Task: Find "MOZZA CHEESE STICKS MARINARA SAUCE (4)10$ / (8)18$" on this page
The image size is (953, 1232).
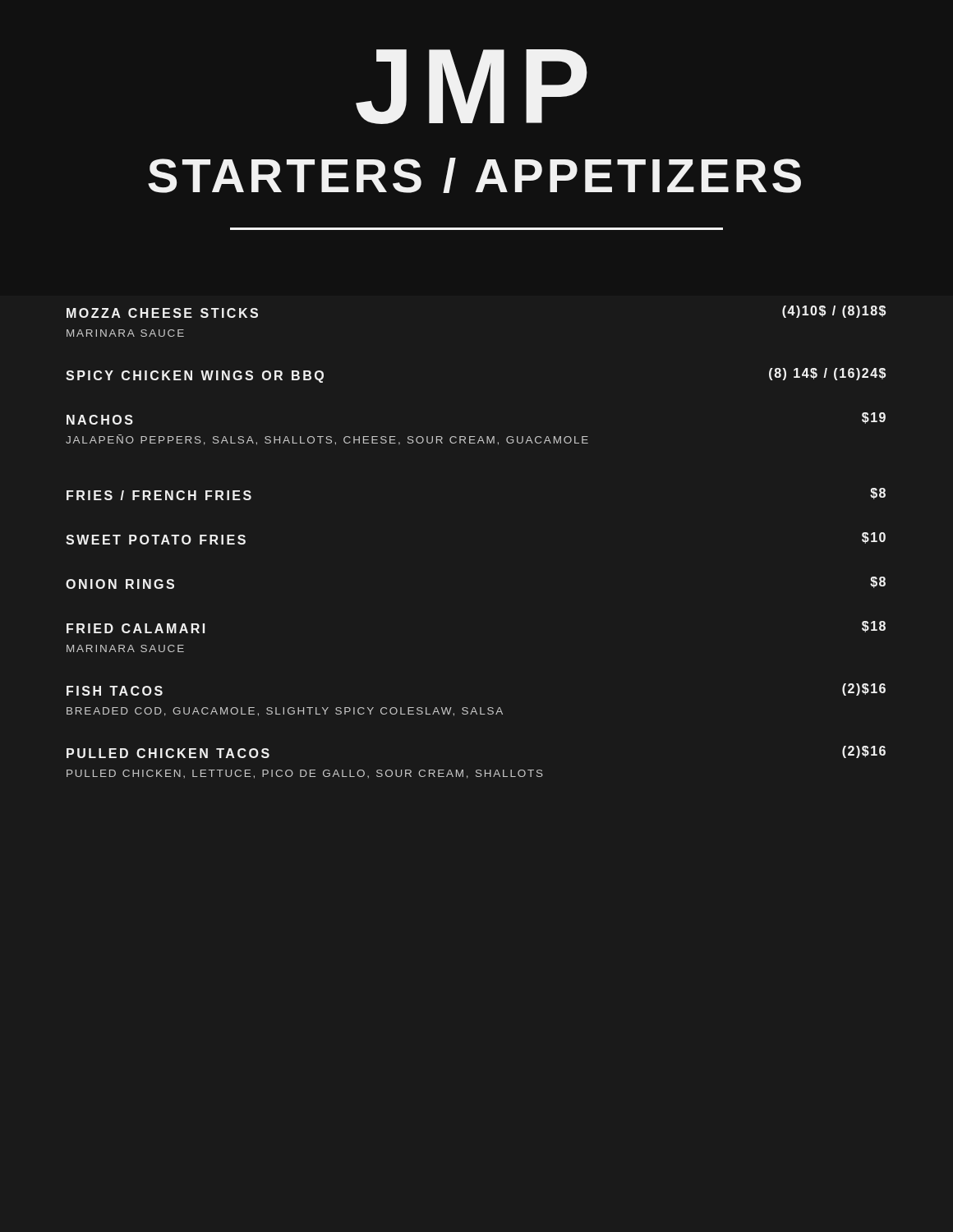Action: coord(166,313)
